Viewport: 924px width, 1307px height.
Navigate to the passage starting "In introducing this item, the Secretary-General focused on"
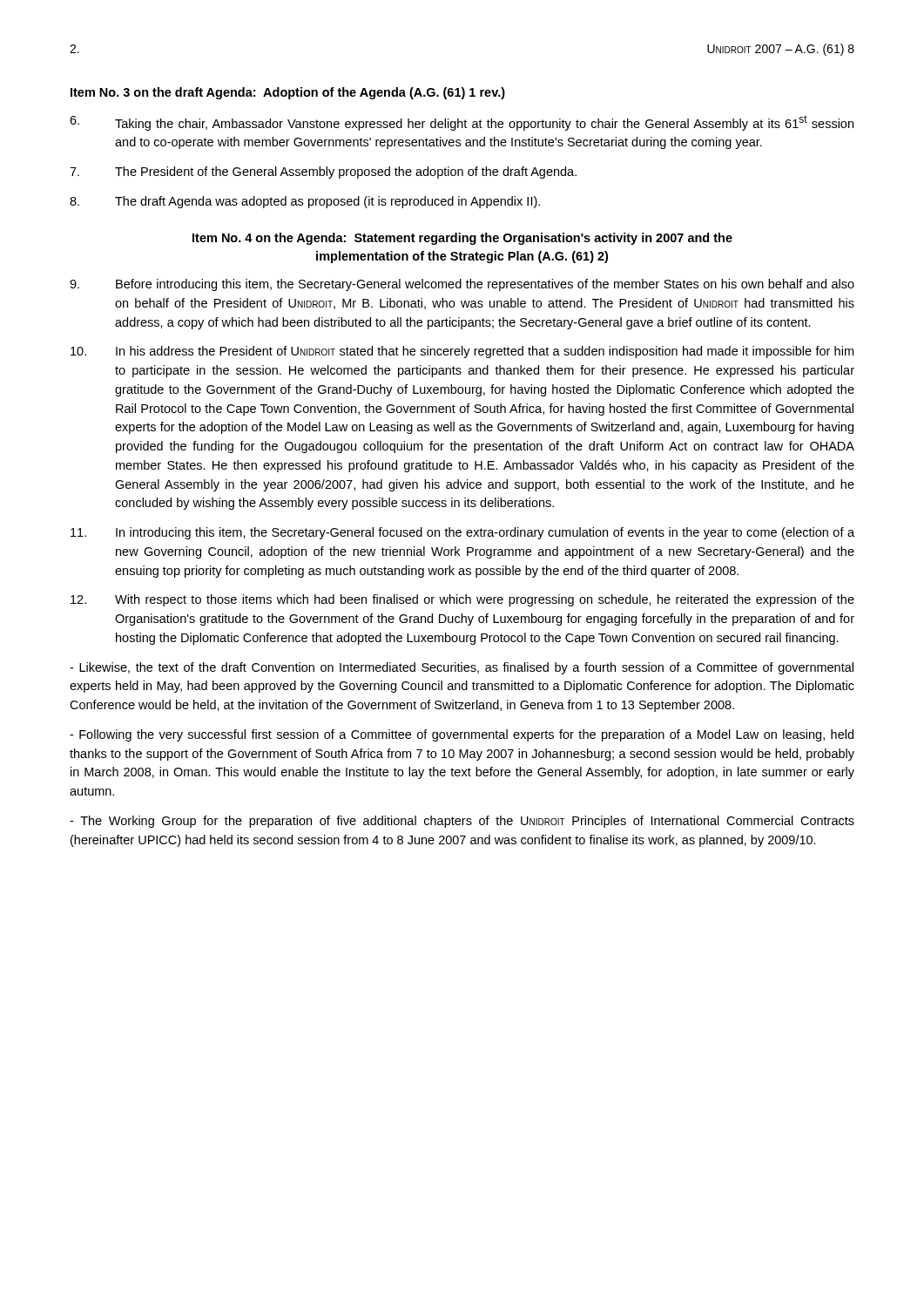[x=462, y=552]
